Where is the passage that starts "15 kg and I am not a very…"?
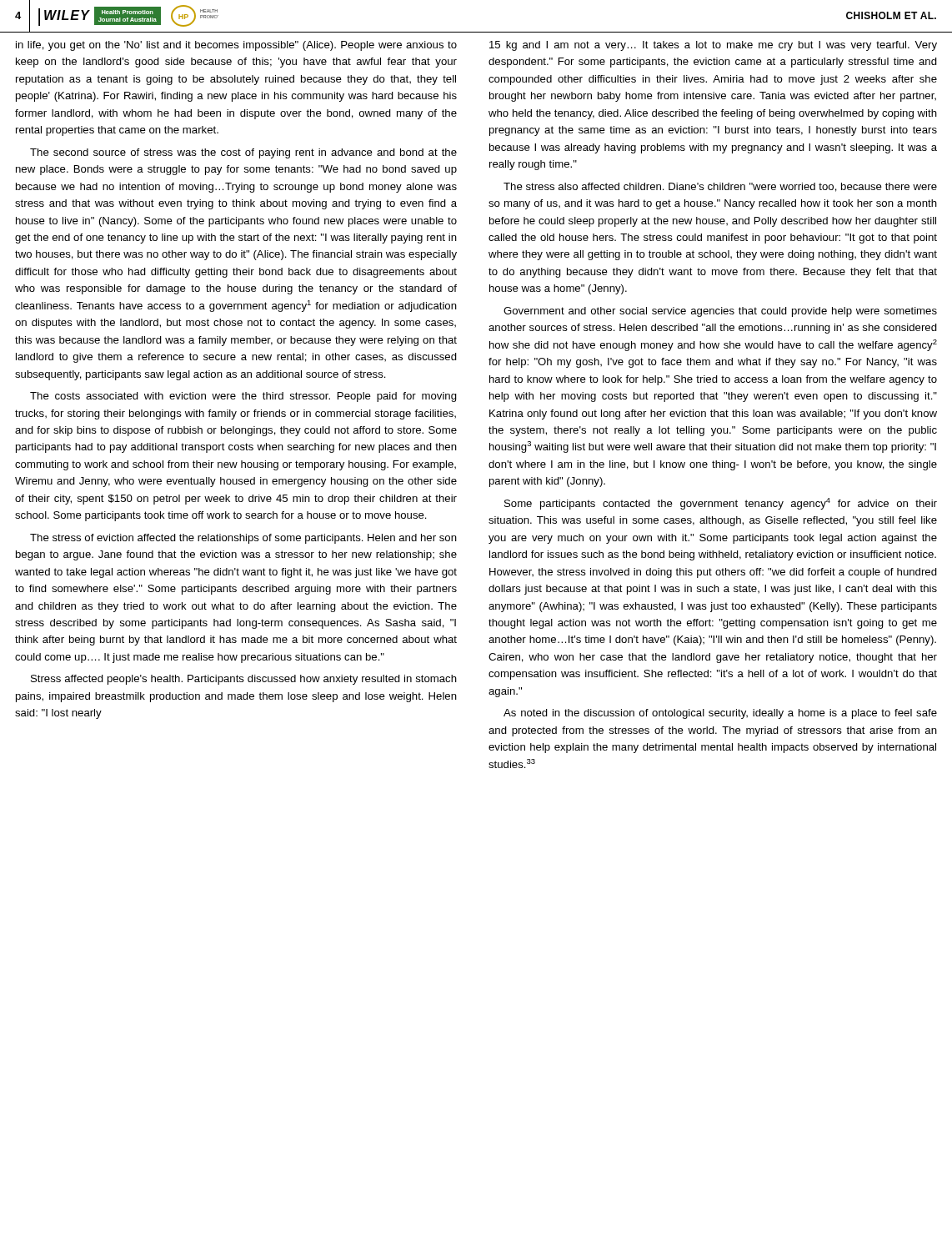This screenshot has width=952, height=1251. (713, 405)
